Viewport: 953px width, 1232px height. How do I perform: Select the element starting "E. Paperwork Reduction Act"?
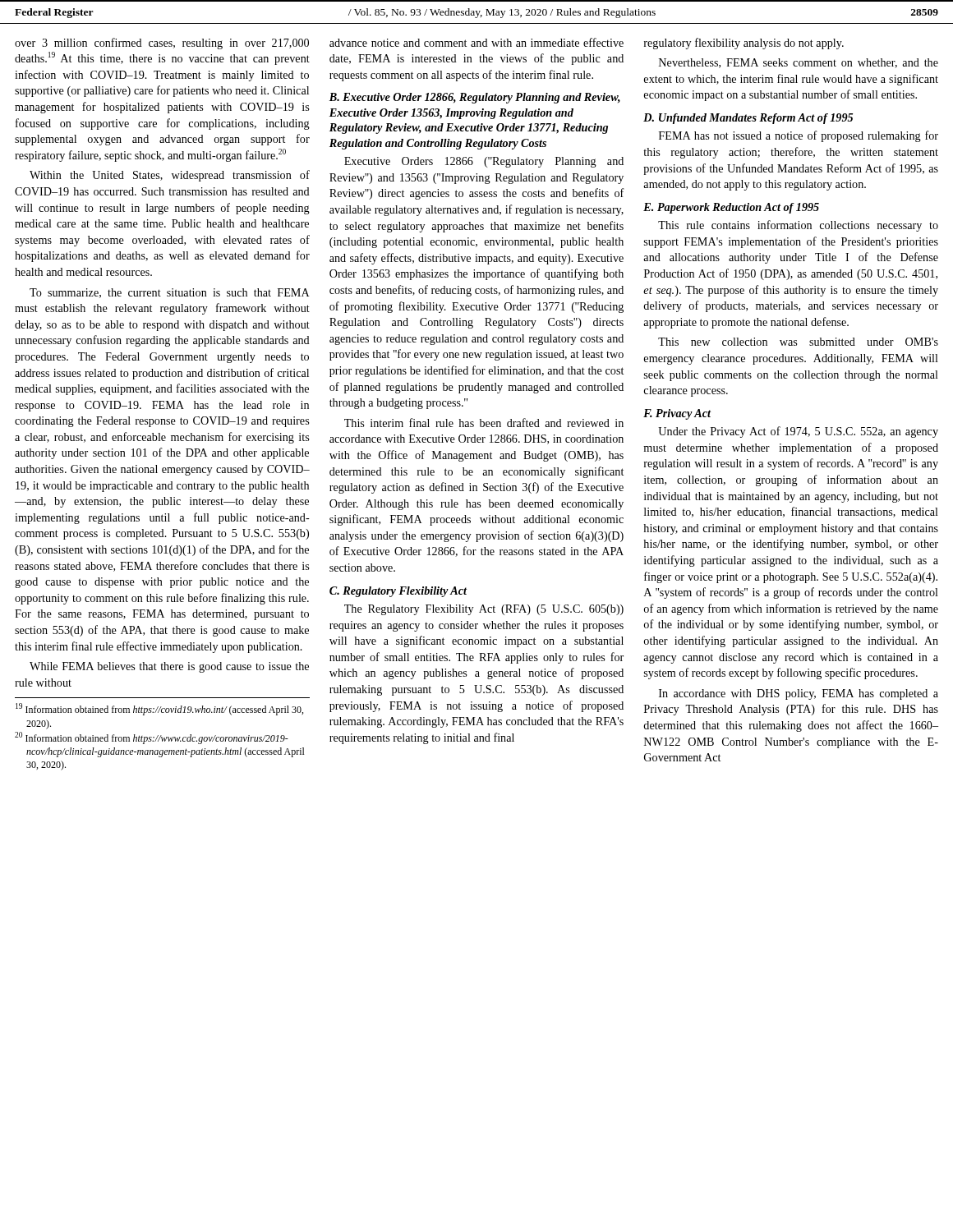731,207
